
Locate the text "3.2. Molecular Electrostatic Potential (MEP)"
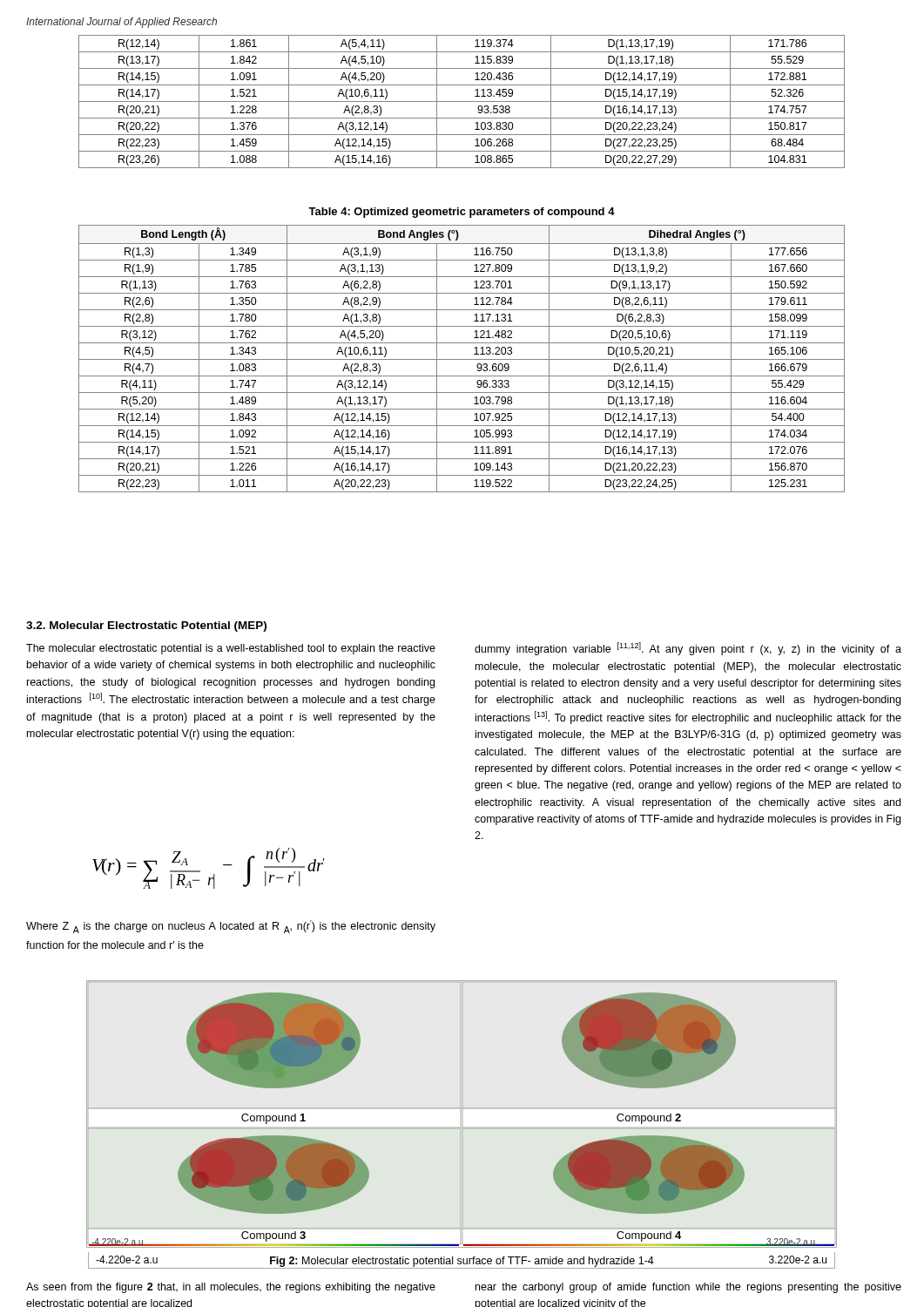pos(147,625)
